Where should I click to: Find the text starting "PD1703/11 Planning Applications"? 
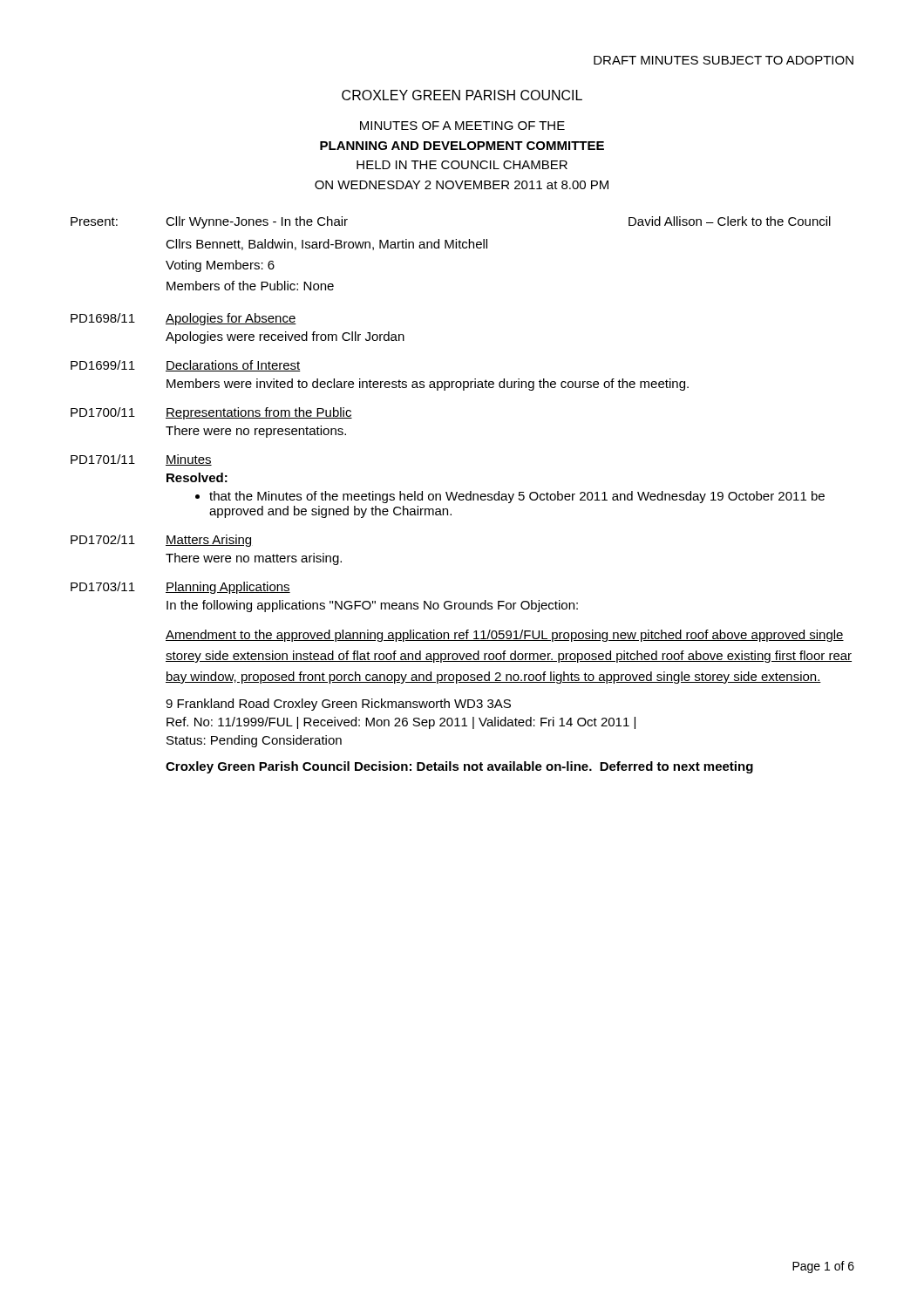pos(180,588)
